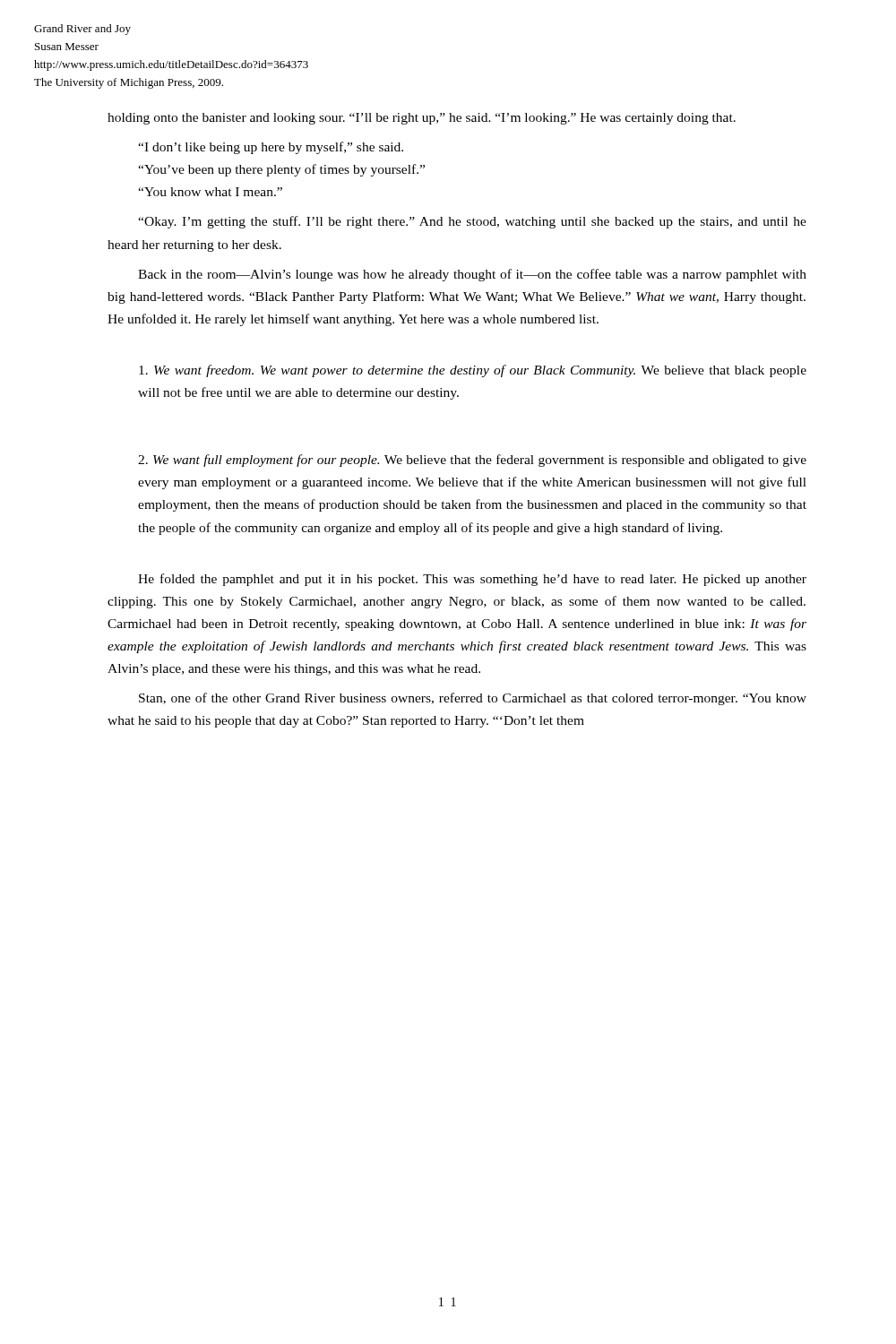Select the list item that says "We want freedom. We want power to determine"

pos(472,381)
